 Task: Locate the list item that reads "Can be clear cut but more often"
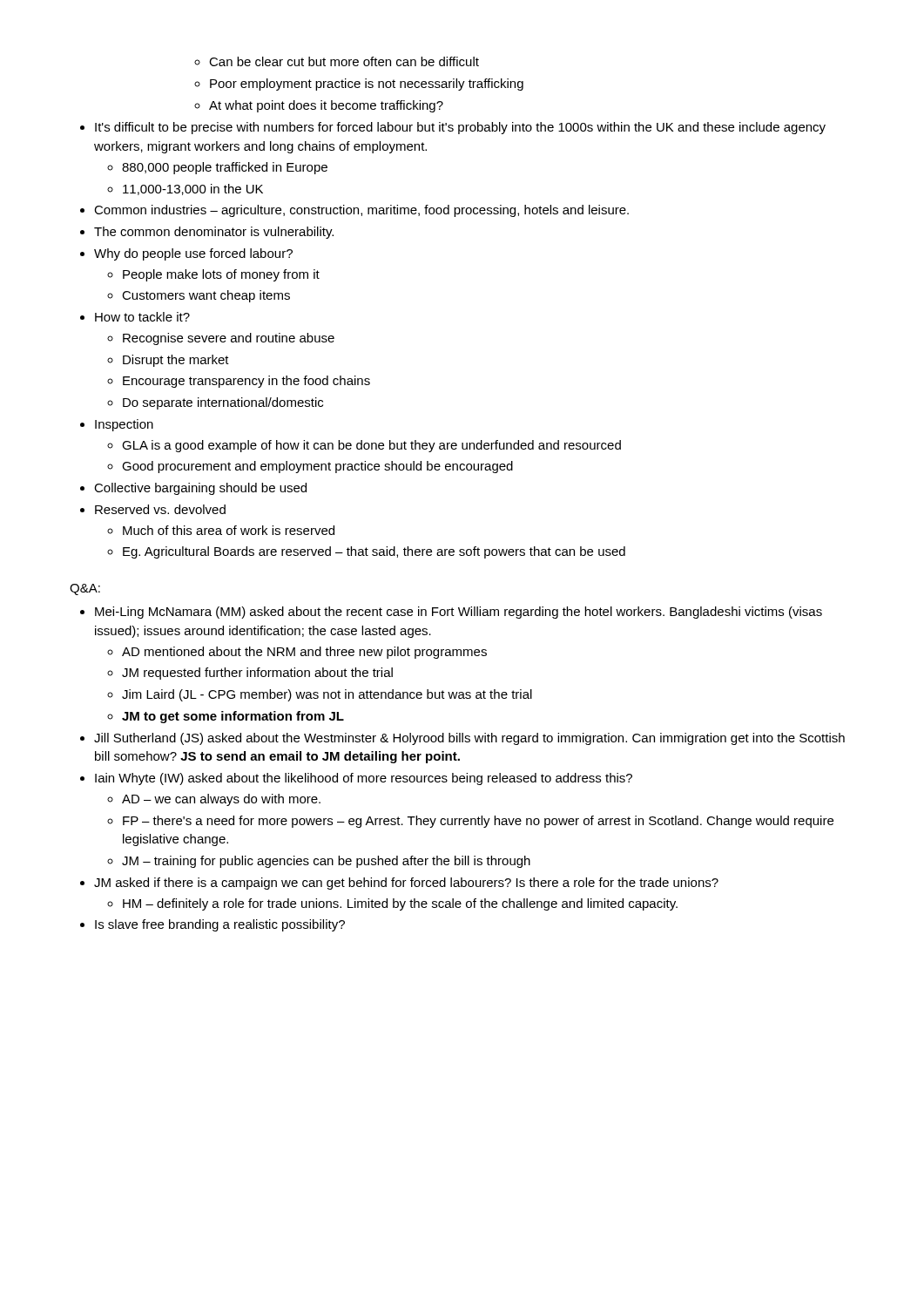point(532,83)
